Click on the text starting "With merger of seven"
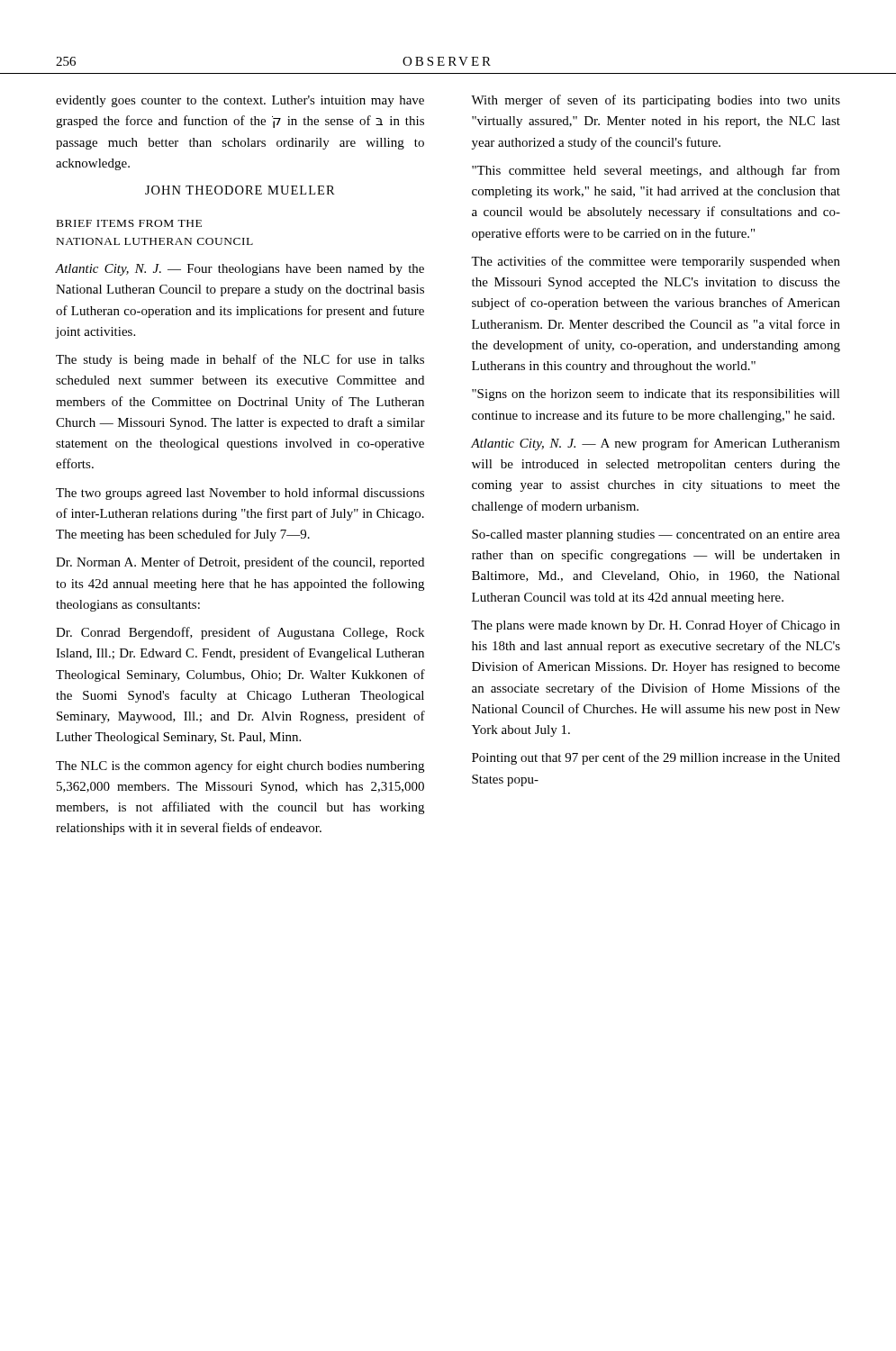The width and height of the screenshot is (896, 1351). click(x=656, y=440)
